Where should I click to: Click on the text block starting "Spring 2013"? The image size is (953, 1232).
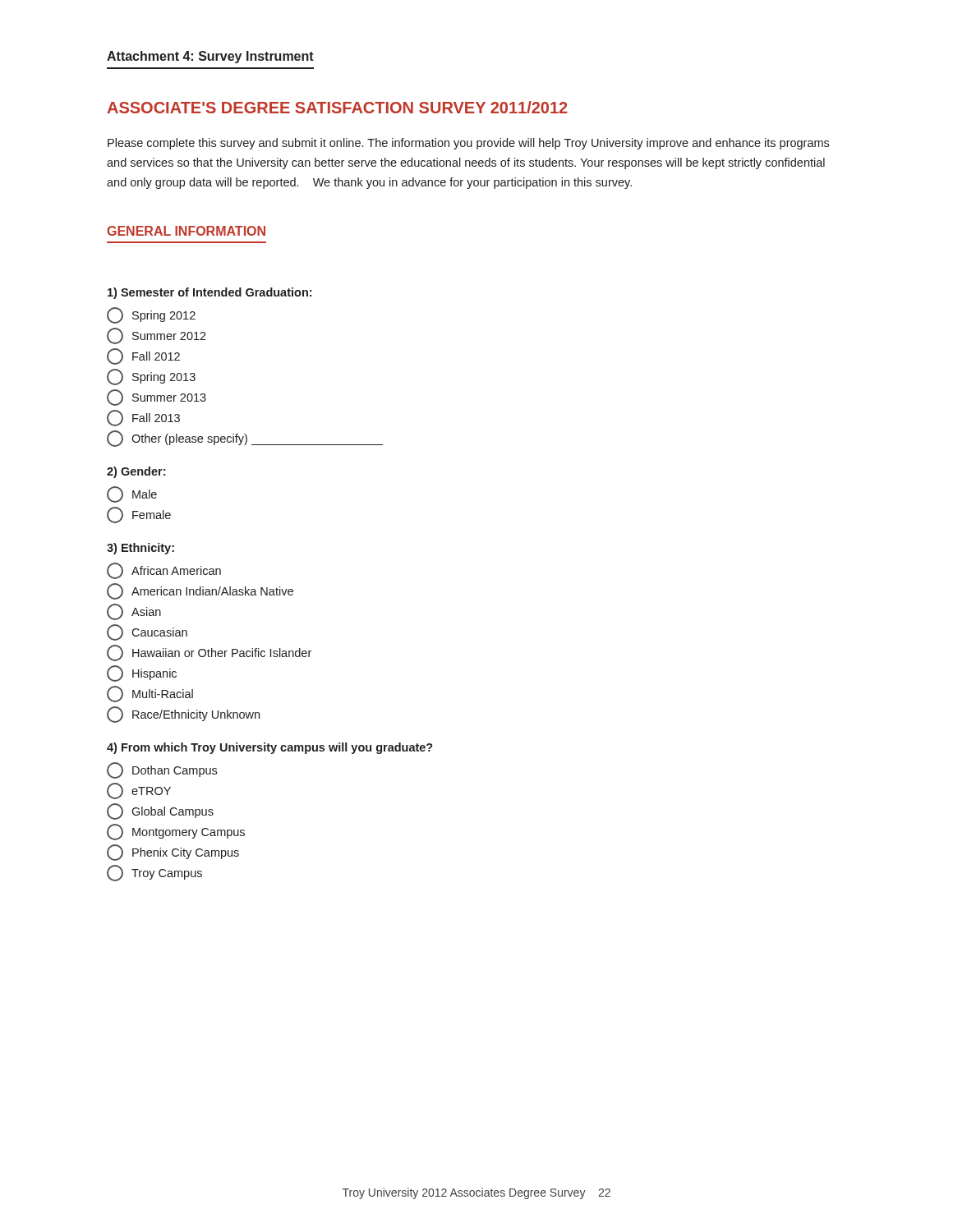(151, 377)
